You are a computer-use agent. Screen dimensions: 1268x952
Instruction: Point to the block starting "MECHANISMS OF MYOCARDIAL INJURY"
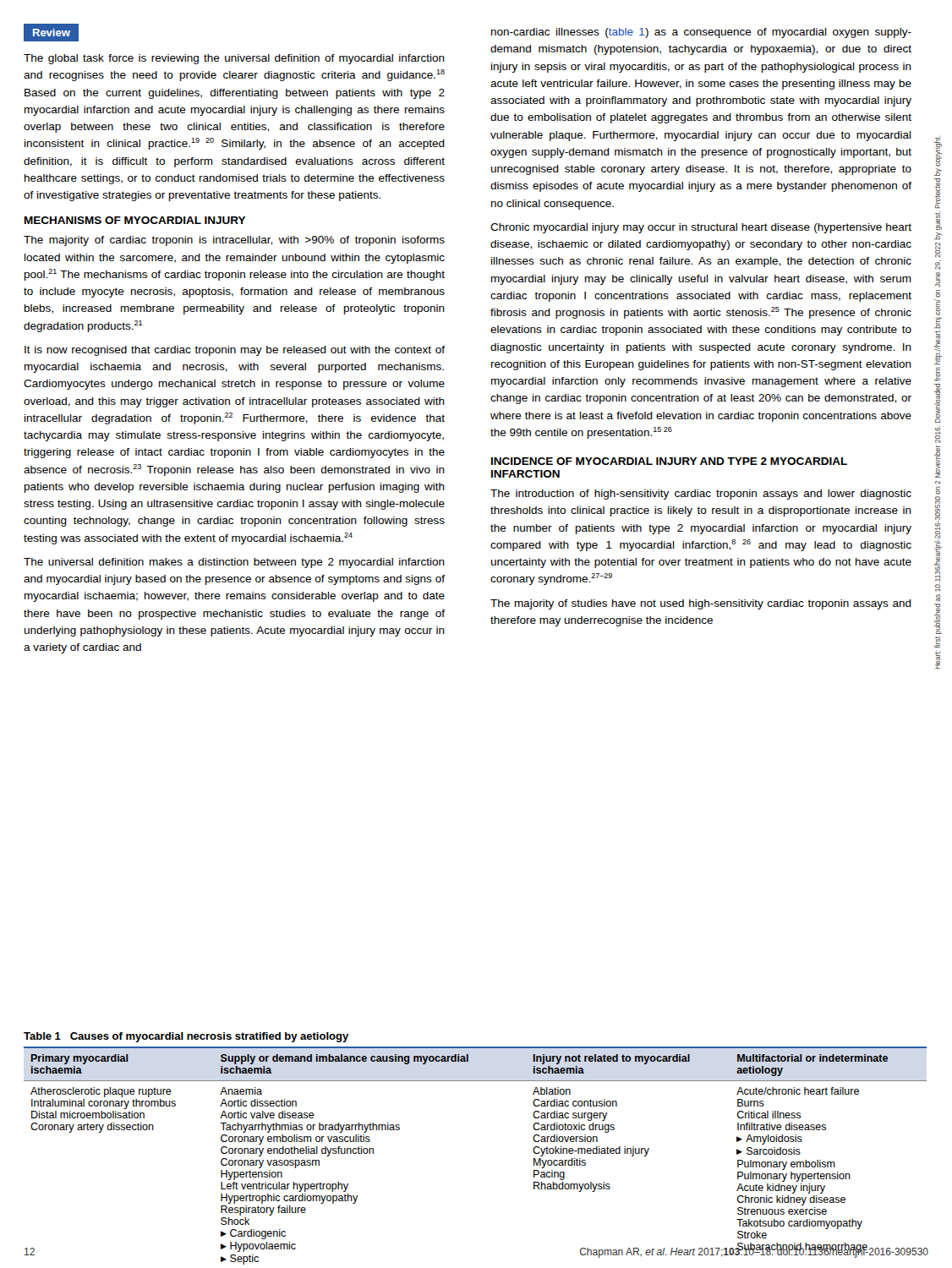point(135,220)
